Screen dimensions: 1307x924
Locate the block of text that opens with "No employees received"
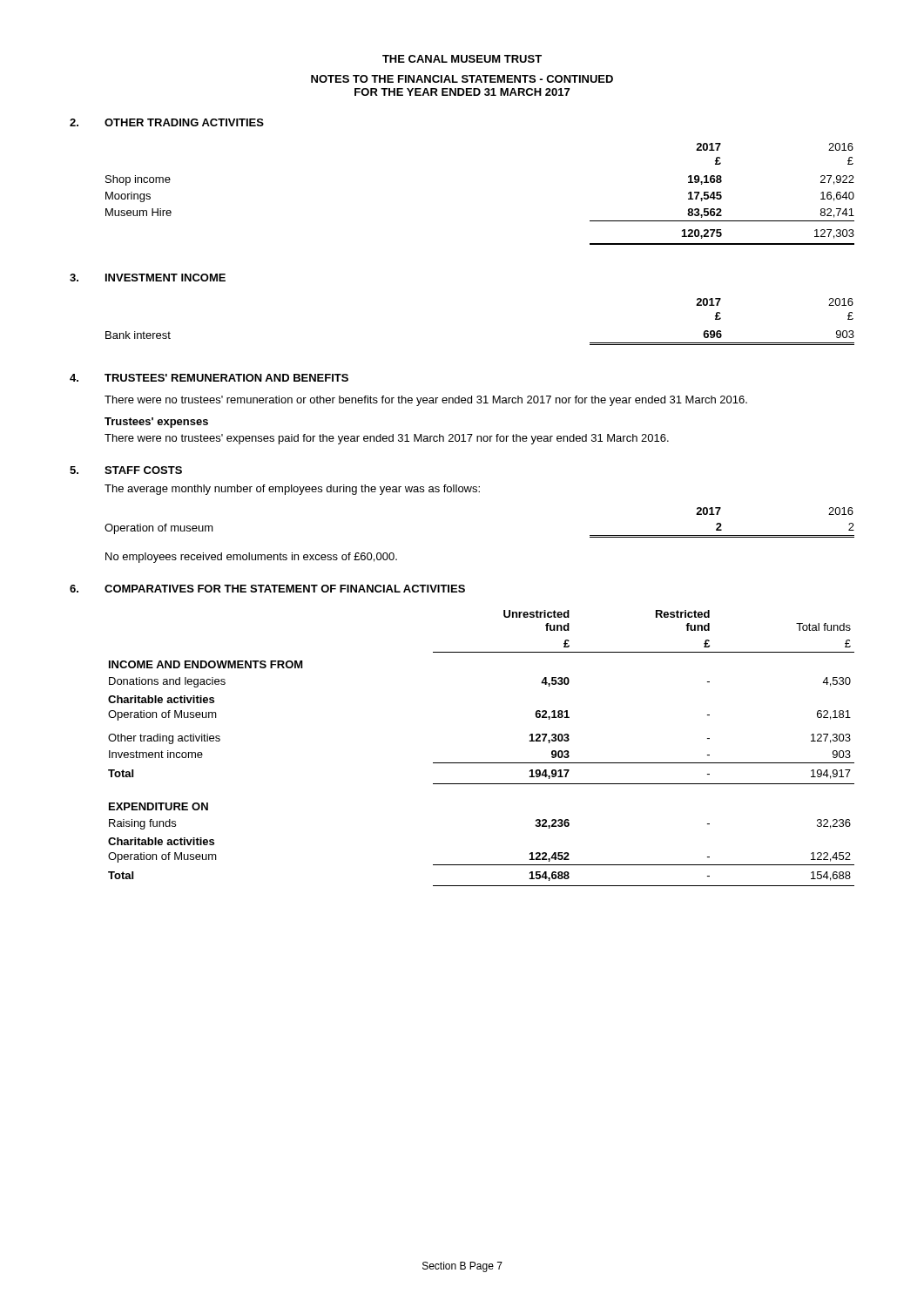pos(251,556)
